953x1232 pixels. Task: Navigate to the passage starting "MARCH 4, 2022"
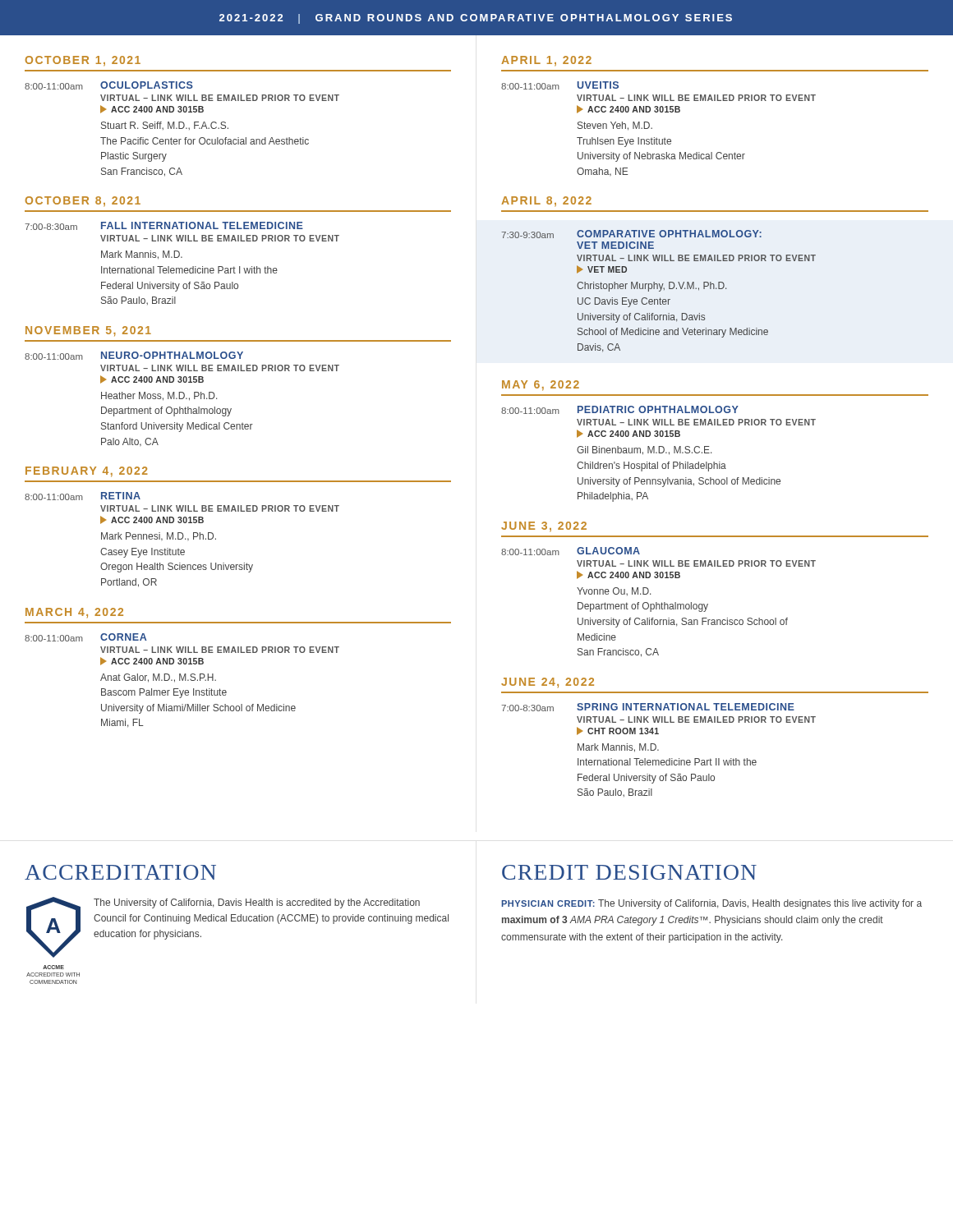point(75,612)
